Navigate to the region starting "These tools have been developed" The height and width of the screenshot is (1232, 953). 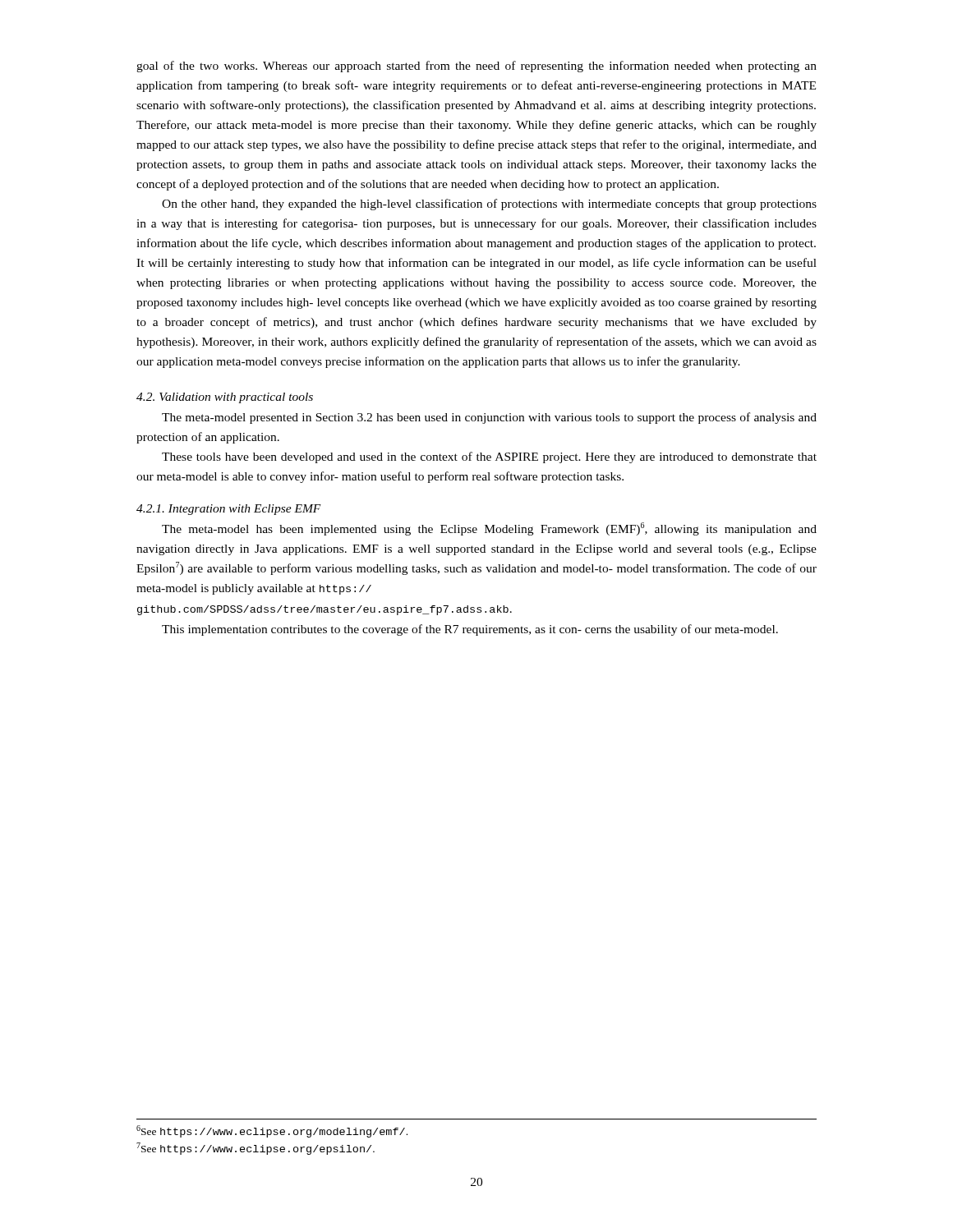[476, 467]
